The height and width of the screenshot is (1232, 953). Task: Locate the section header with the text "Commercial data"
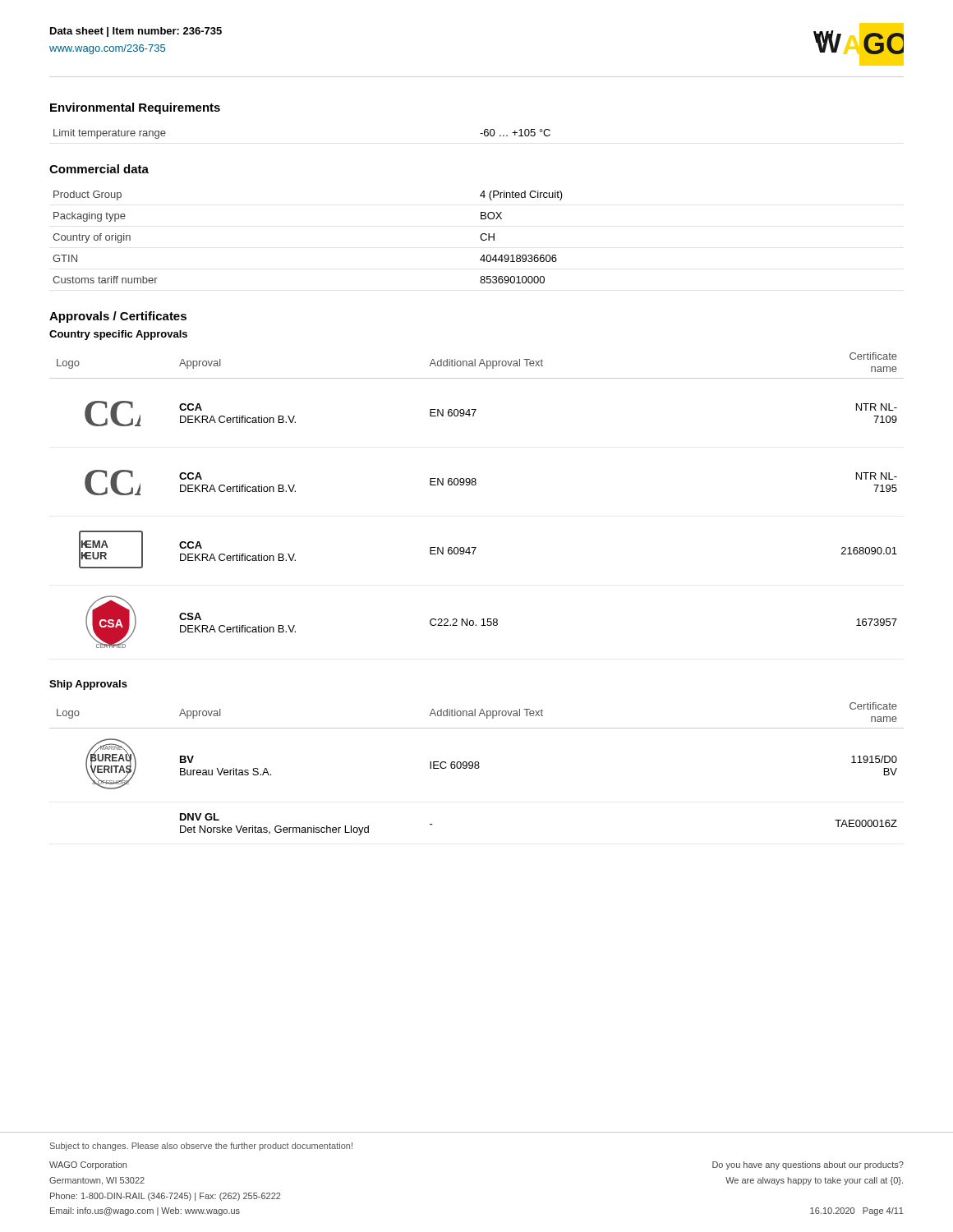pos(99,169)
